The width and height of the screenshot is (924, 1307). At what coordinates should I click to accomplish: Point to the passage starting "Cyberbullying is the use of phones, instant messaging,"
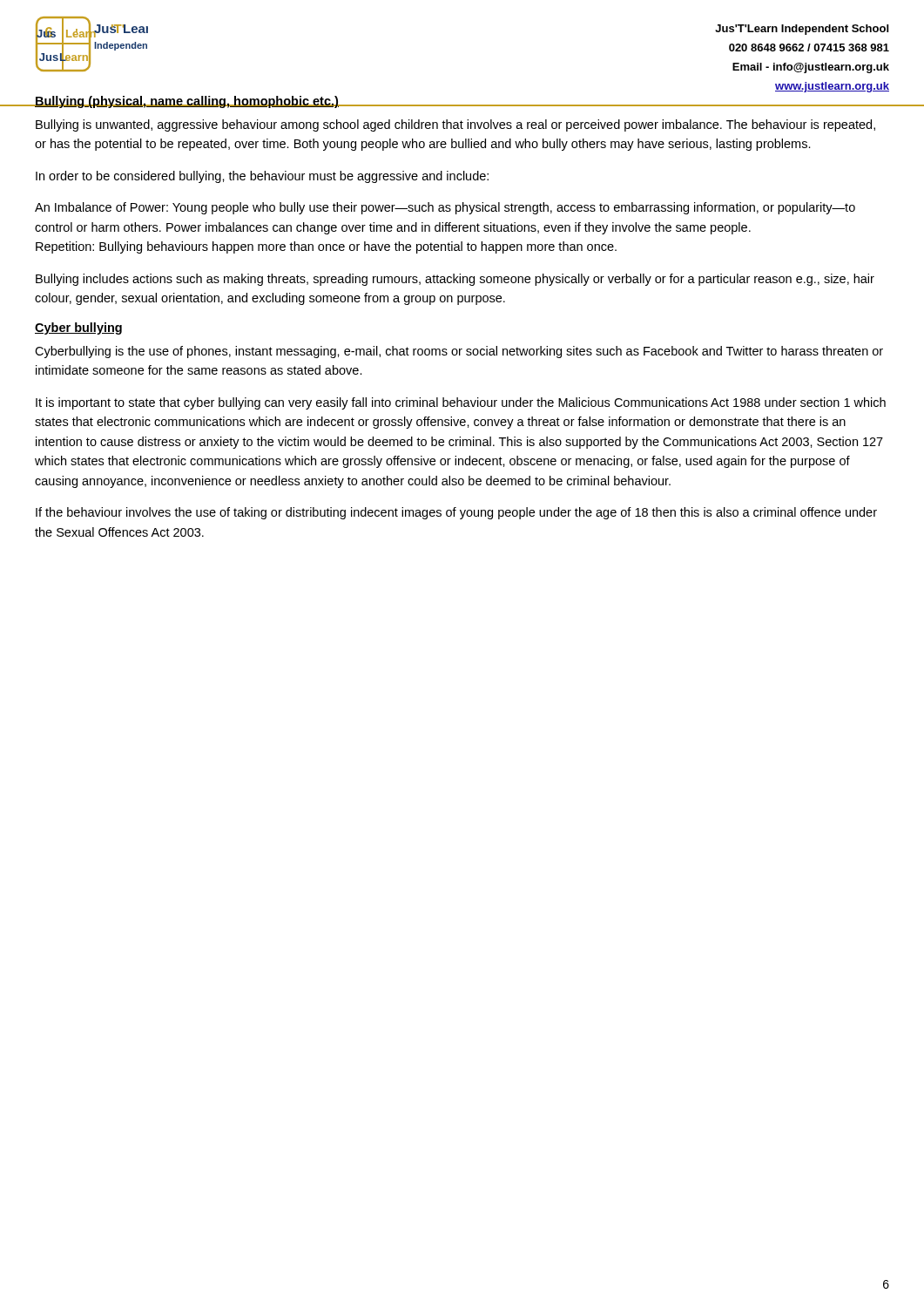(459, 361)
